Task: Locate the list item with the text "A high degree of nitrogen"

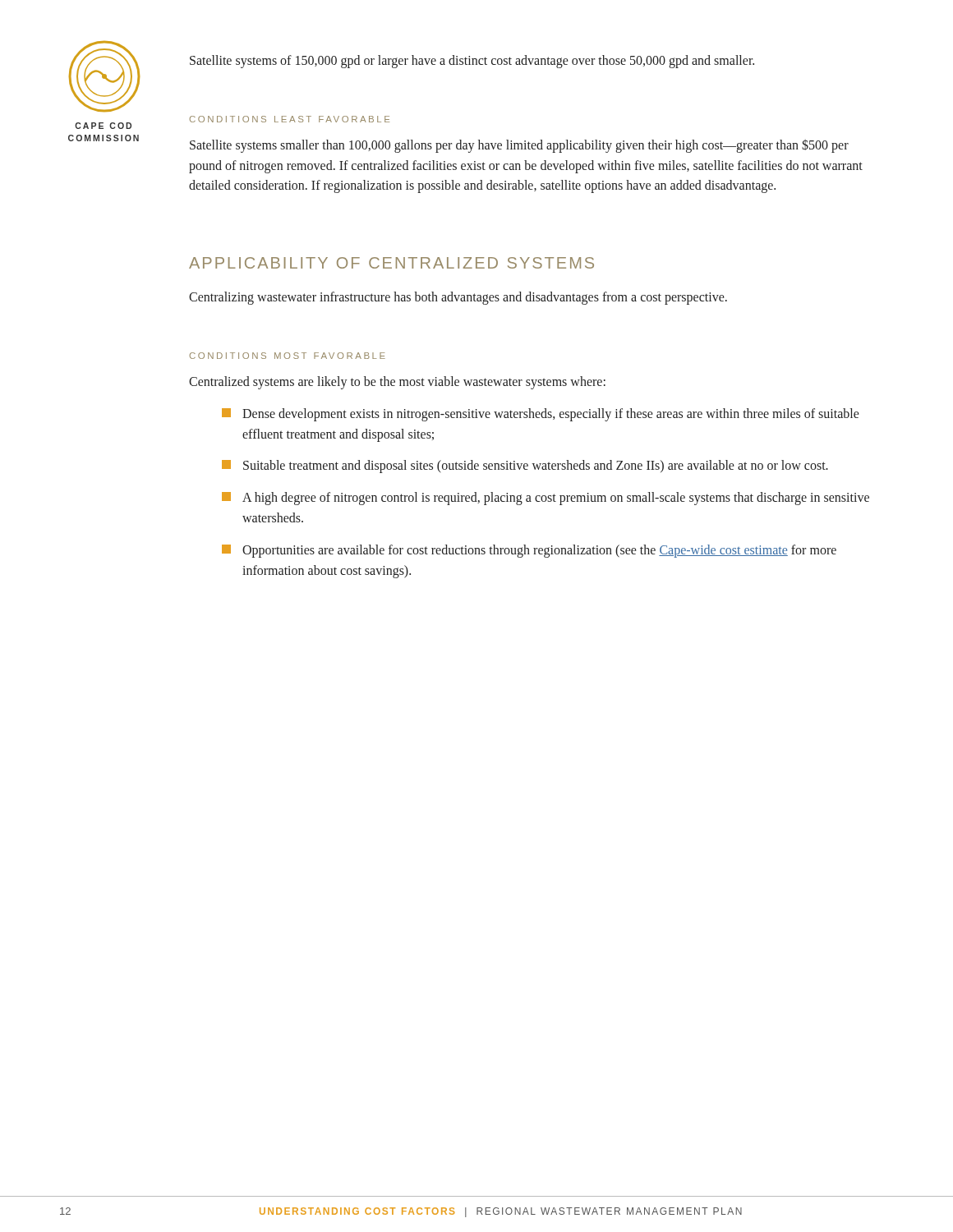Action: coord(551,508)
